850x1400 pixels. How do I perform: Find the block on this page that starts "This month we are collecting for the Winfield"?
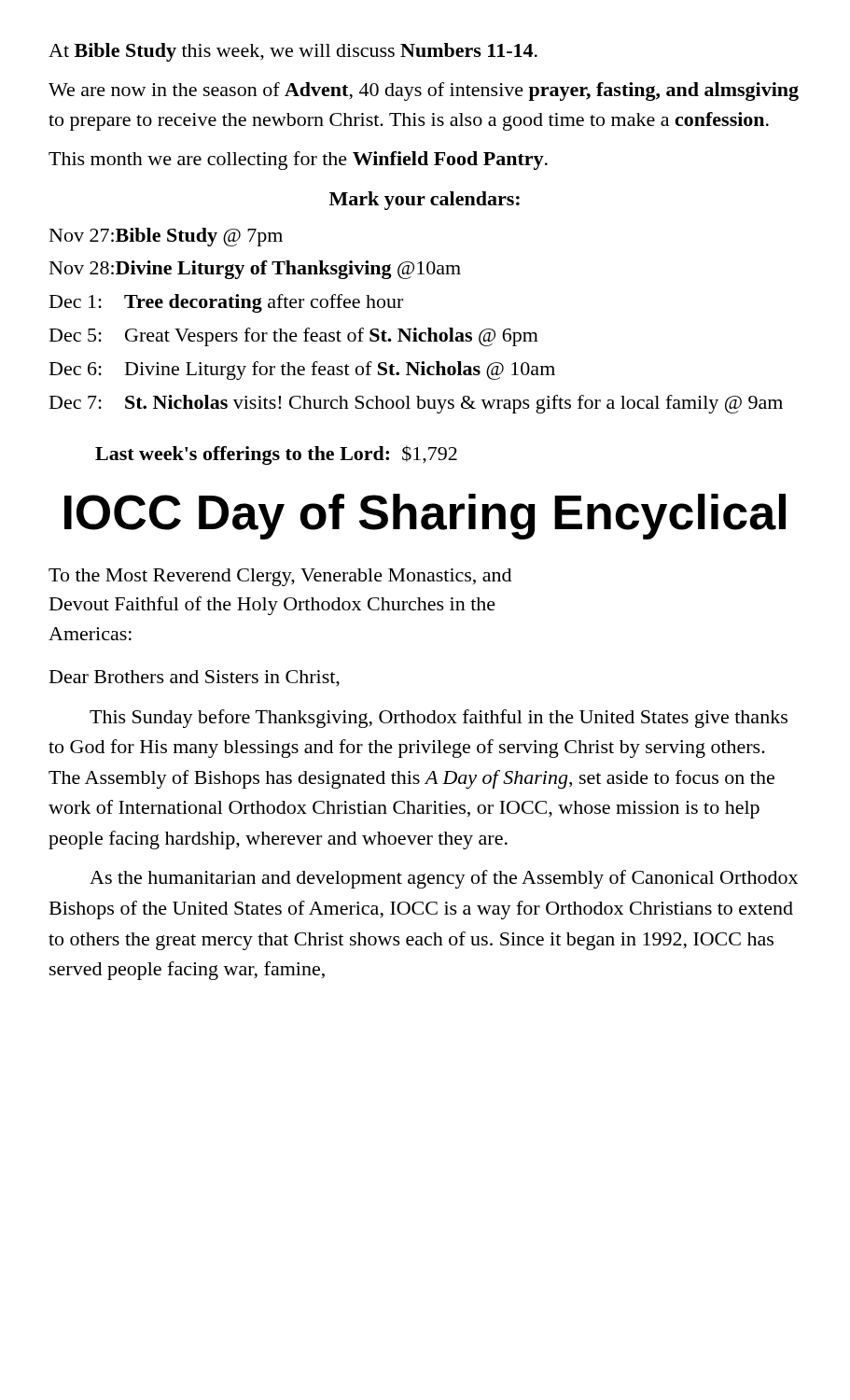299,158
